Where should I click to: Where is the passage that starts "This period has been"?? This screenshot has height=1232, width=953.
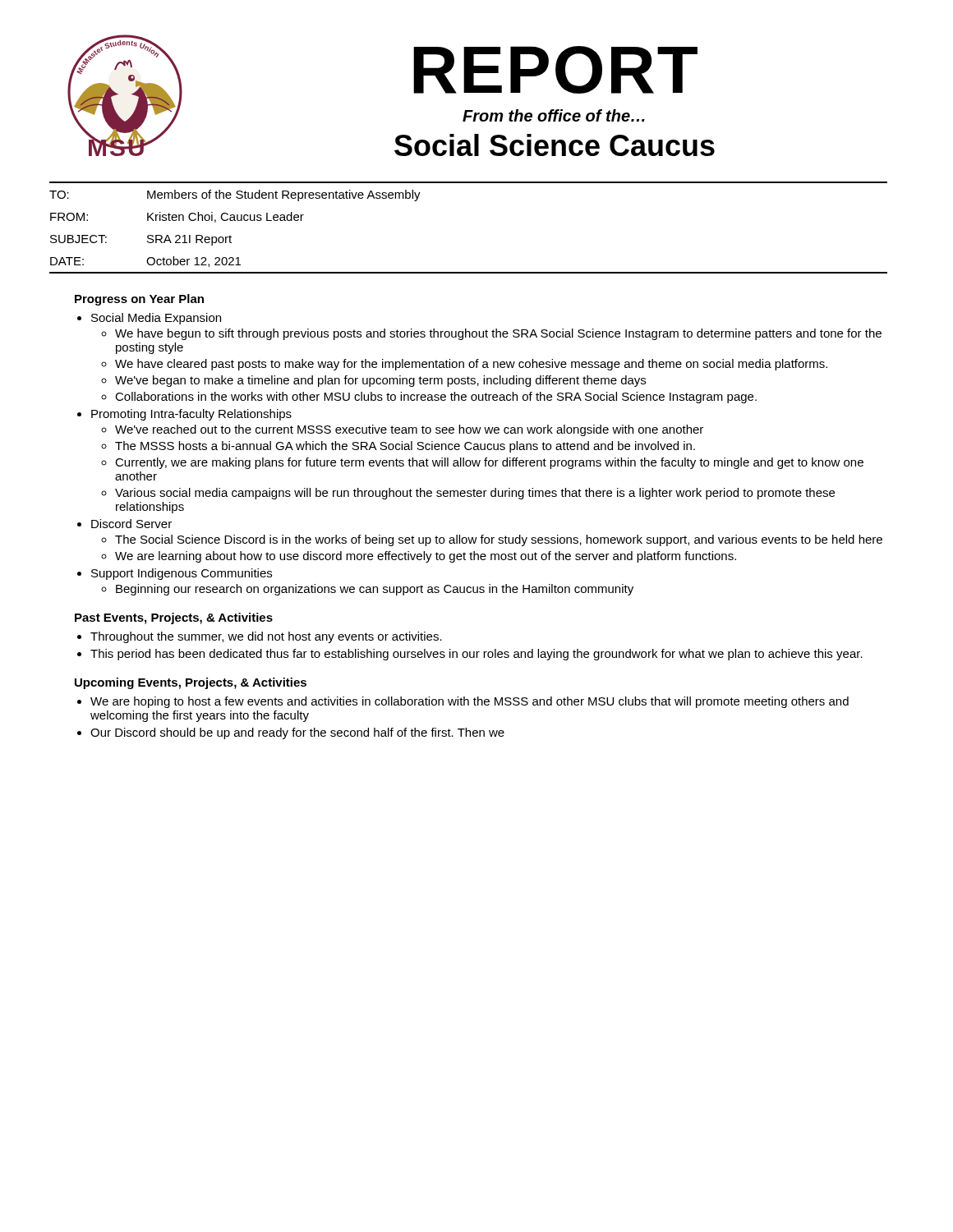(477, 653)
